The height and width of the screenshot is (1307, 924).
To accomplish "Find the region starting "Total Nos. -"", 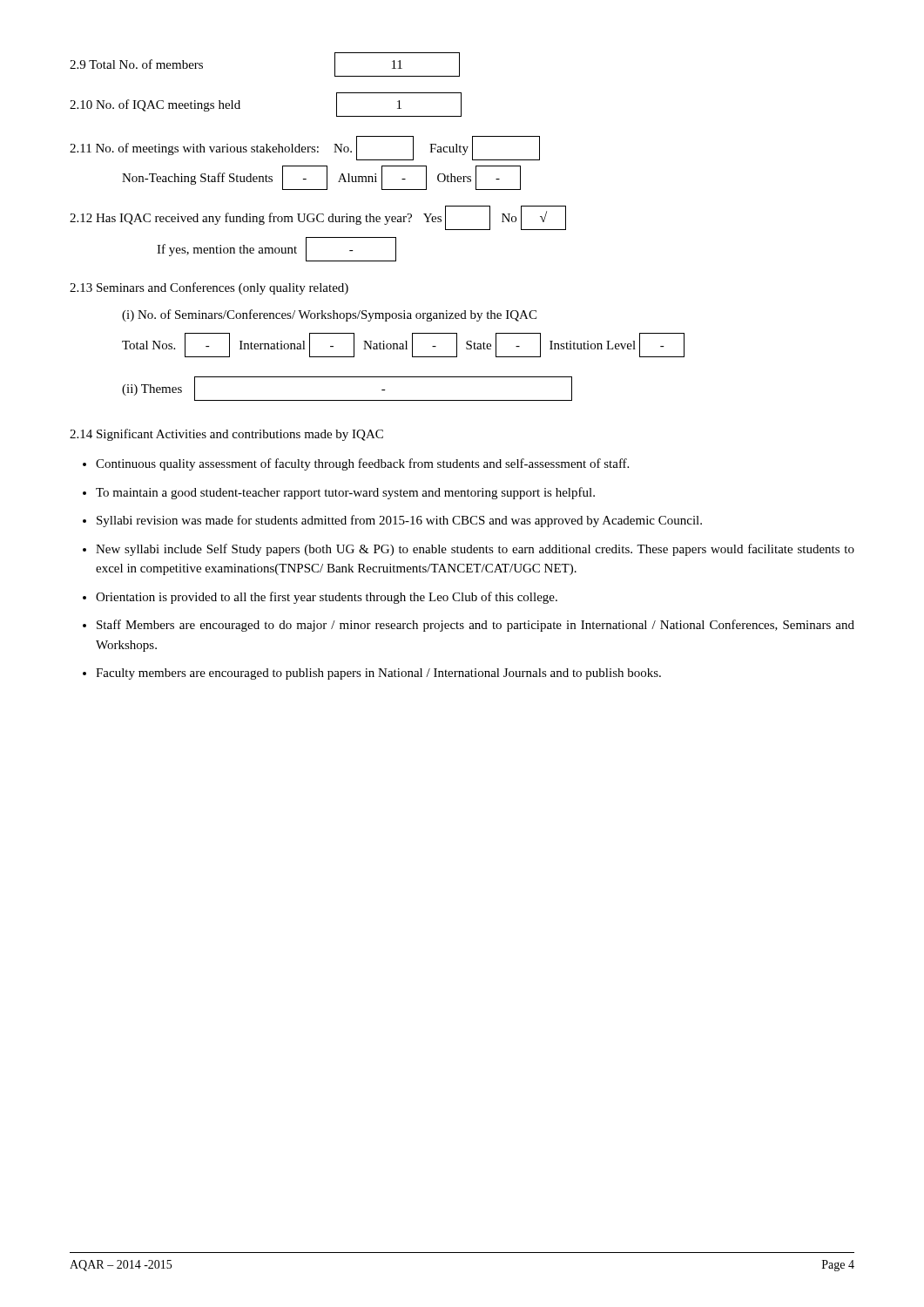I will point(403,345).
